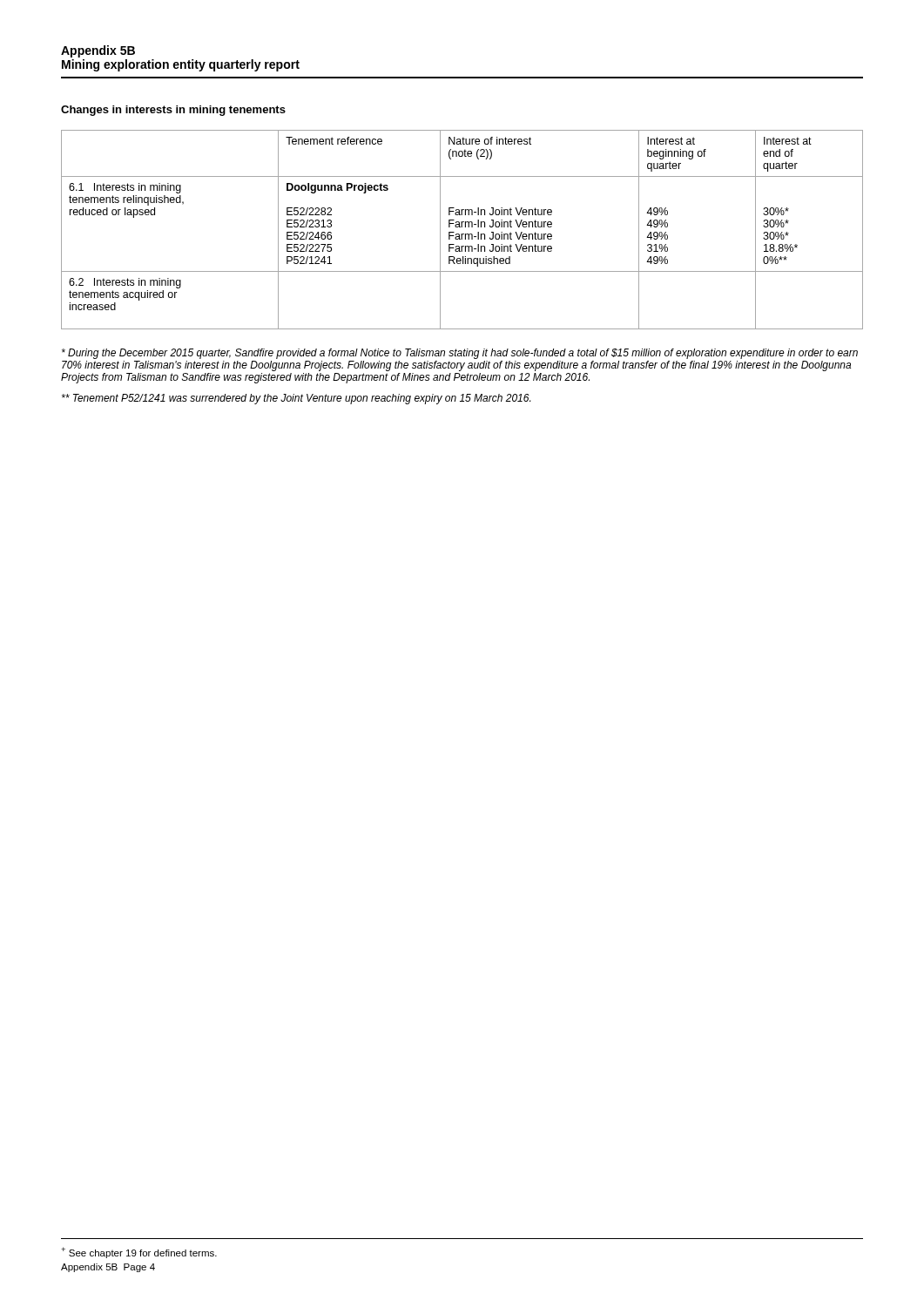Screen dimensions: 1307x924
Task: Select the table that reads "Interest at end of"
Action: pos(462,230)
